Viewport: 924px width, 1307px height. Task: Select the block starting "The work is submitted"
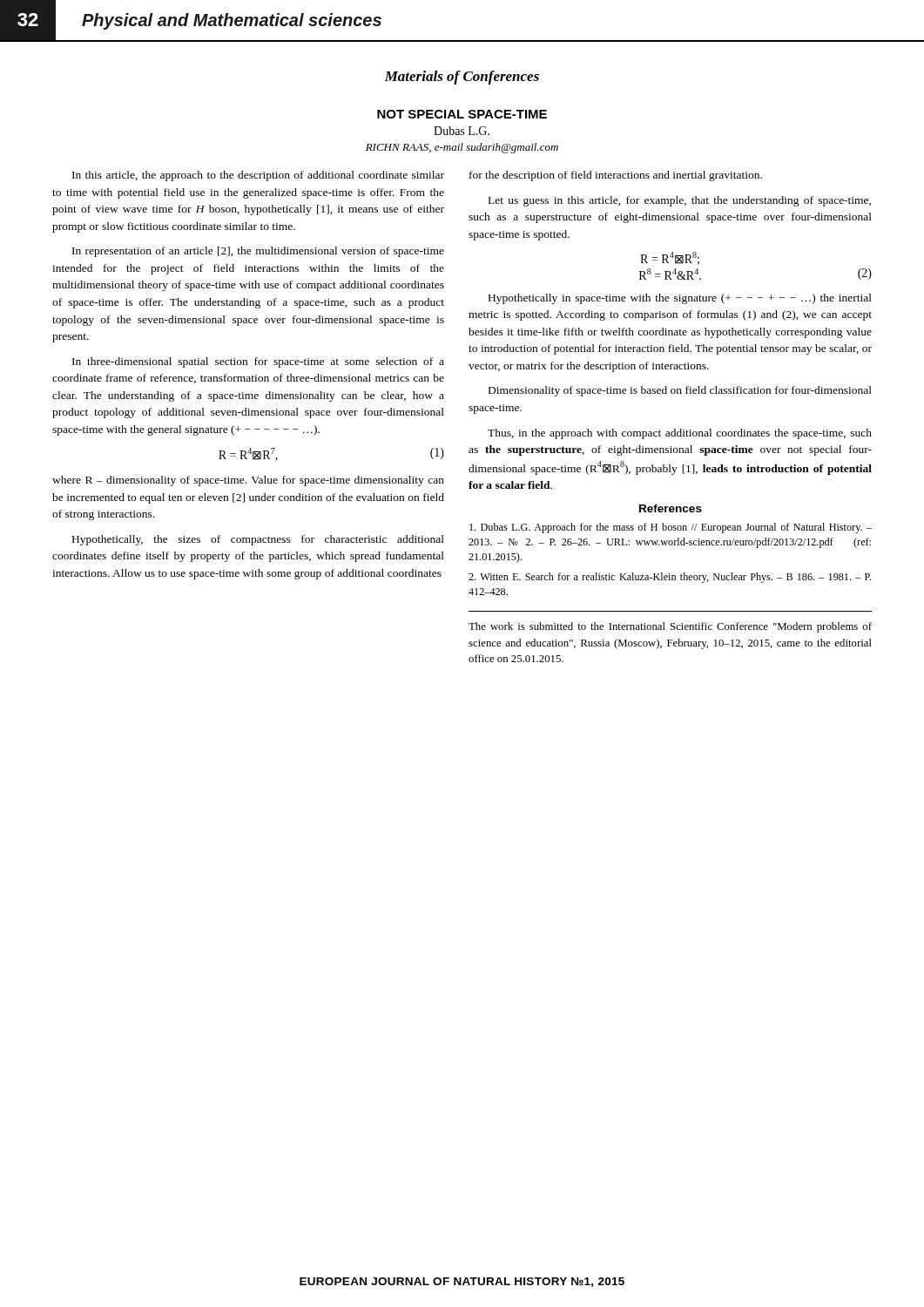(x=670, y=643)
